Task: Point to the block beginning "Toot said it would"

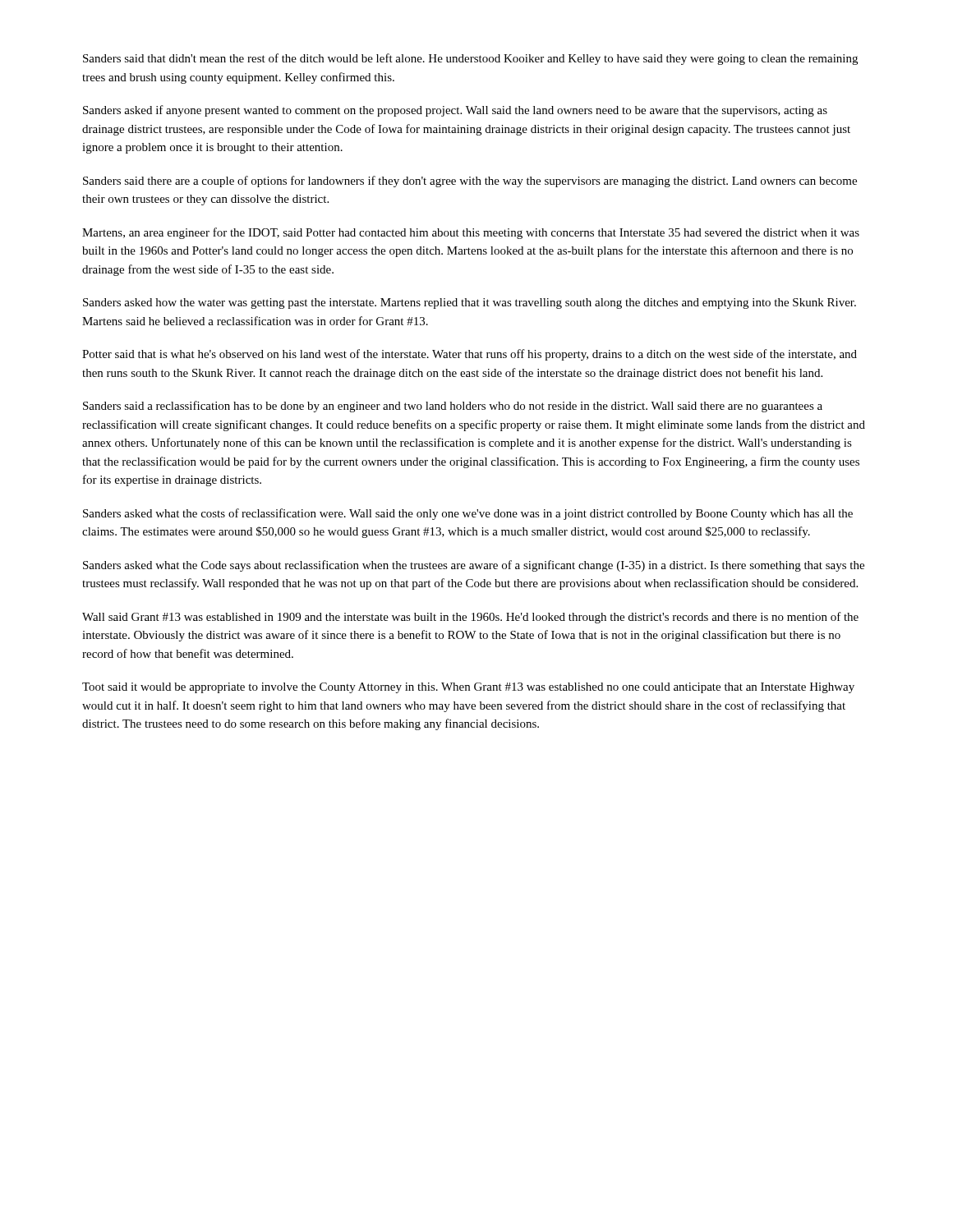Action: coord(468,705)
